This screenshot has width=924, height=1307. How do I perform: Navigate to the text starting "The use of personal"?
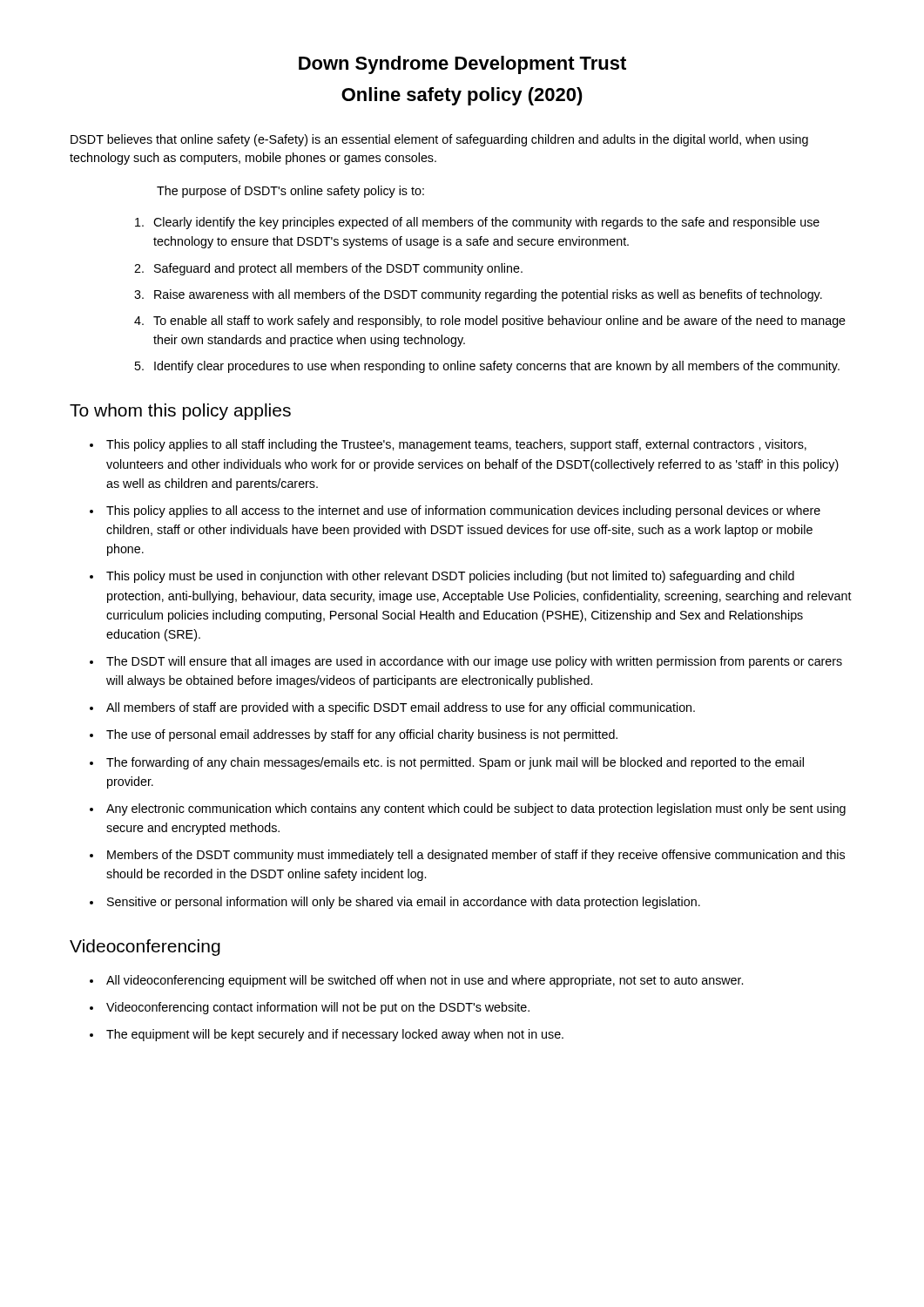click(479, 735)
